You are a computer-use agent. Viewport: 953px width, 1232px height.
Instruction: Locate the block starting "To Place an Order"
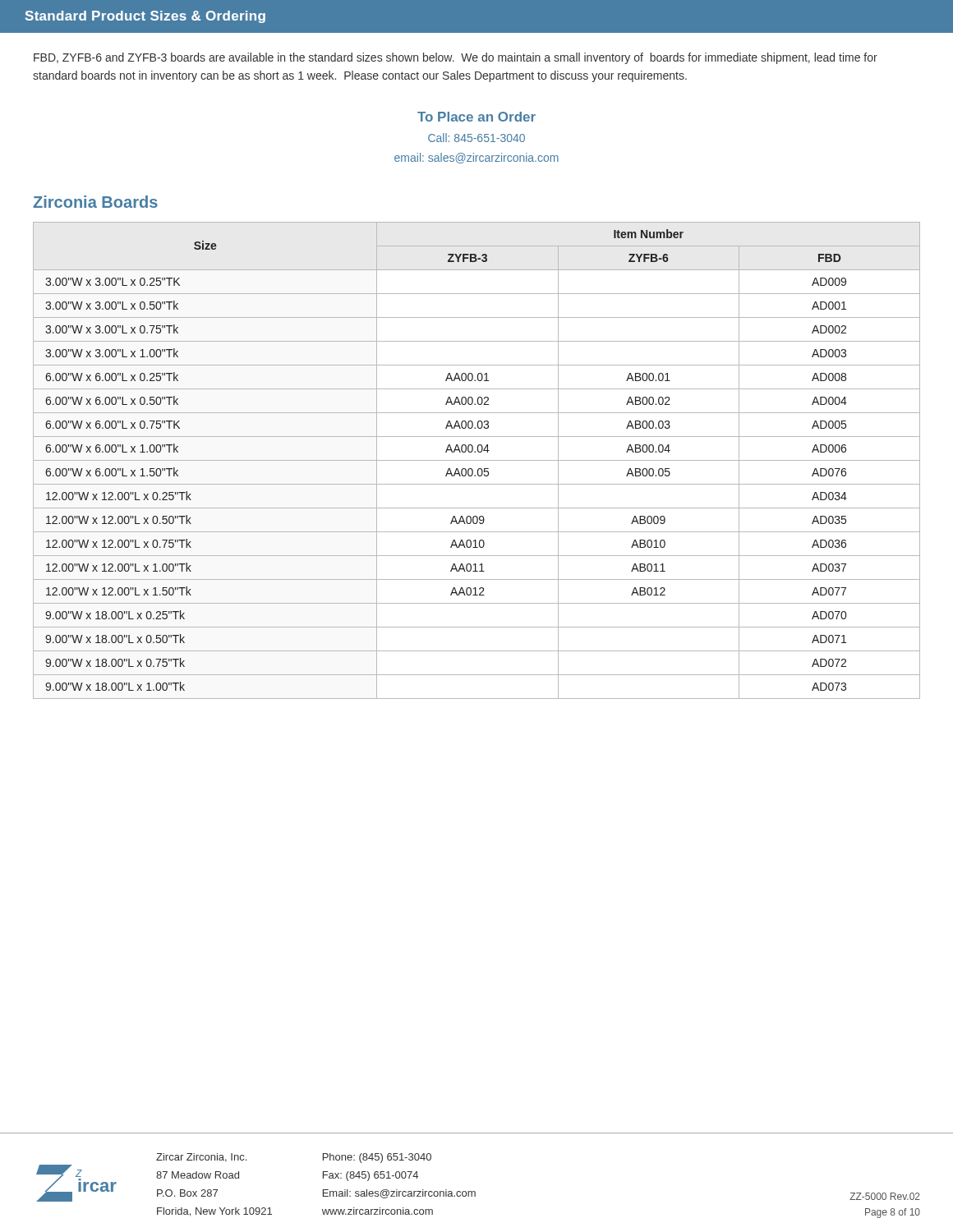coord(476,117)
